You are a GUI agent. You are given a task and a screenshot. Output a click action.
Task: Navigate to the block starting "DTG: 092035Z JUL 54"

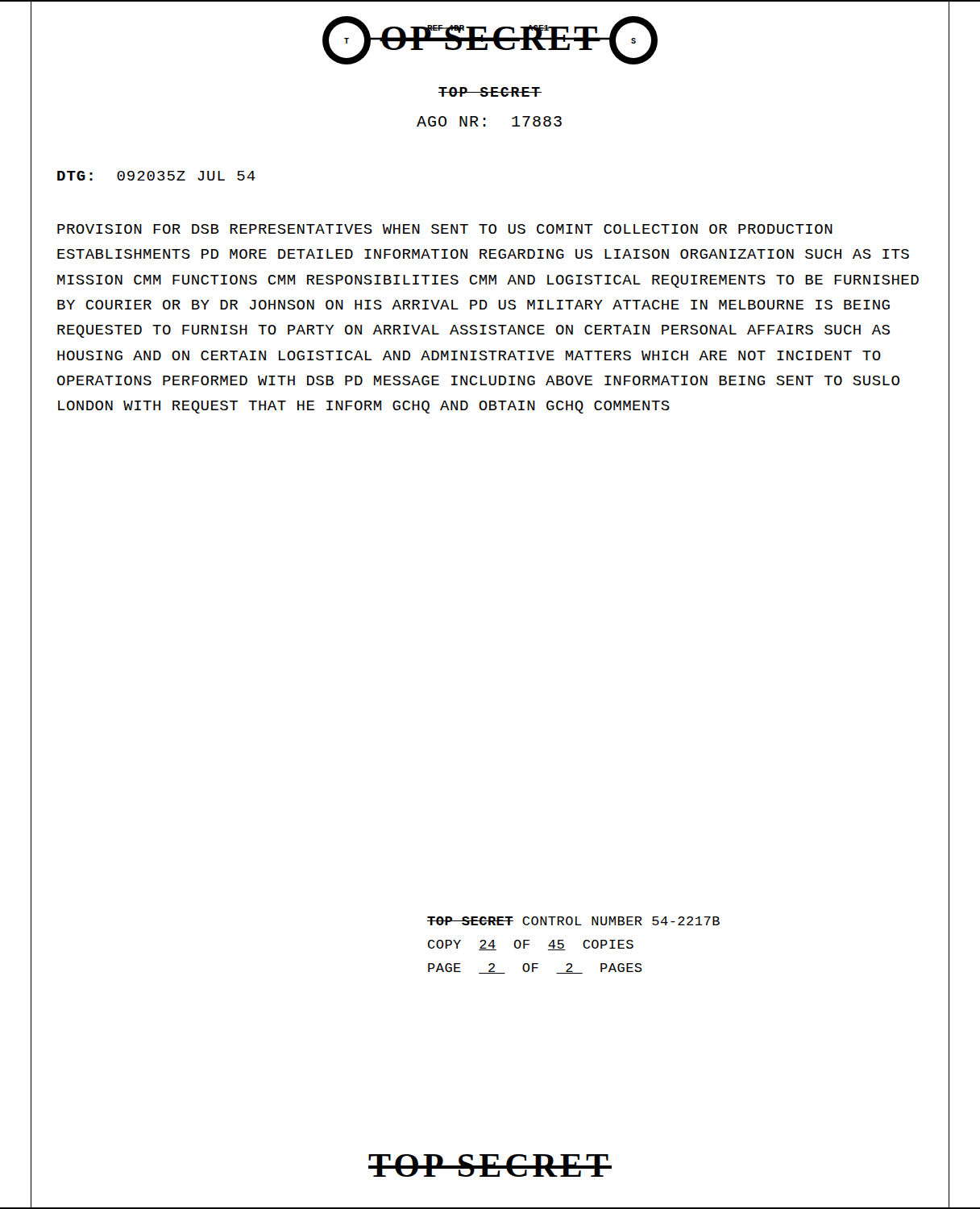click(156, 177)
